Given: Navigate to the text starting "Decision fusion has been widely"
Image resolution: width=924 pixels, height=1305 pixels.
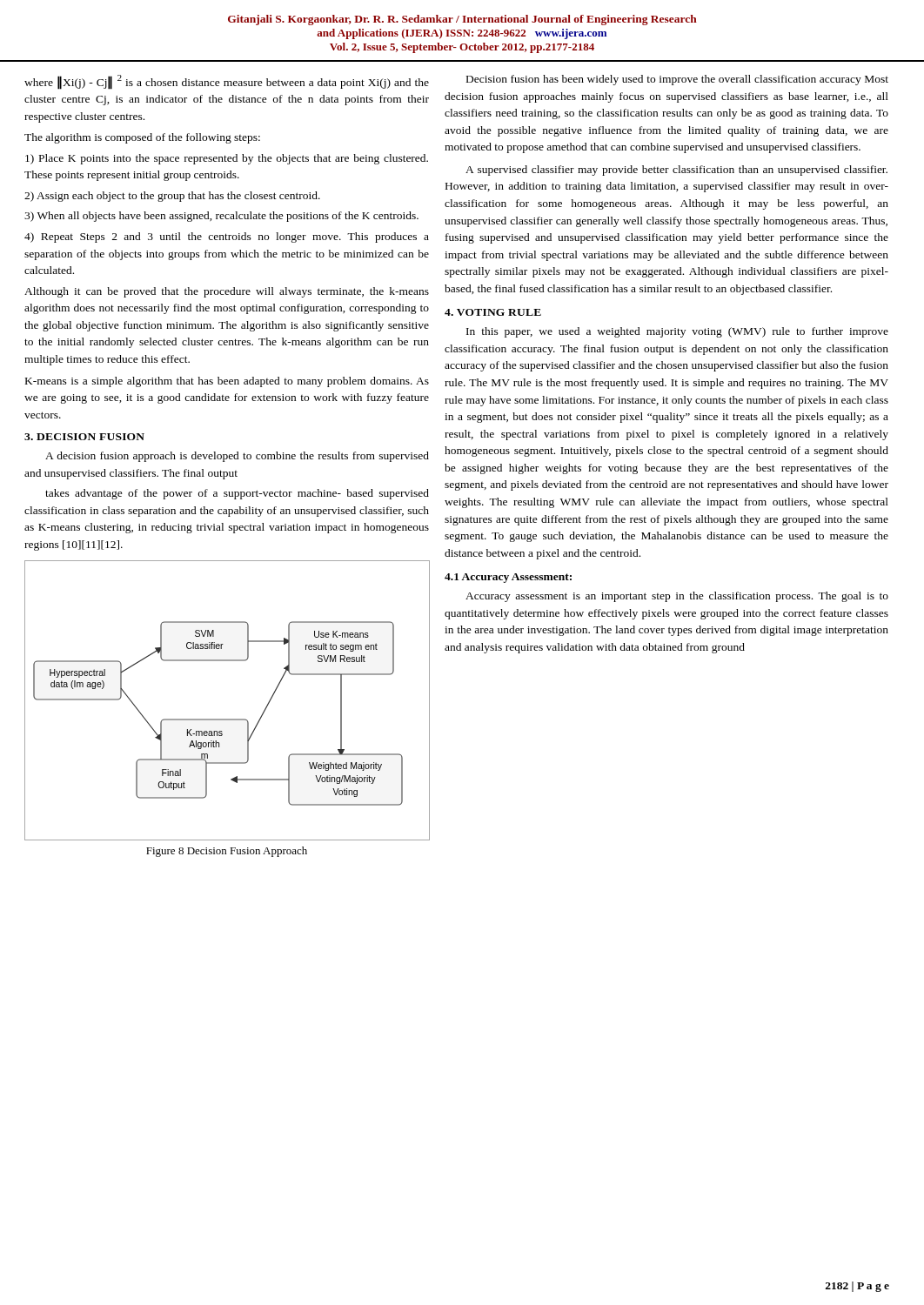Looking at the screenshot, I should (x=666, y=113).
